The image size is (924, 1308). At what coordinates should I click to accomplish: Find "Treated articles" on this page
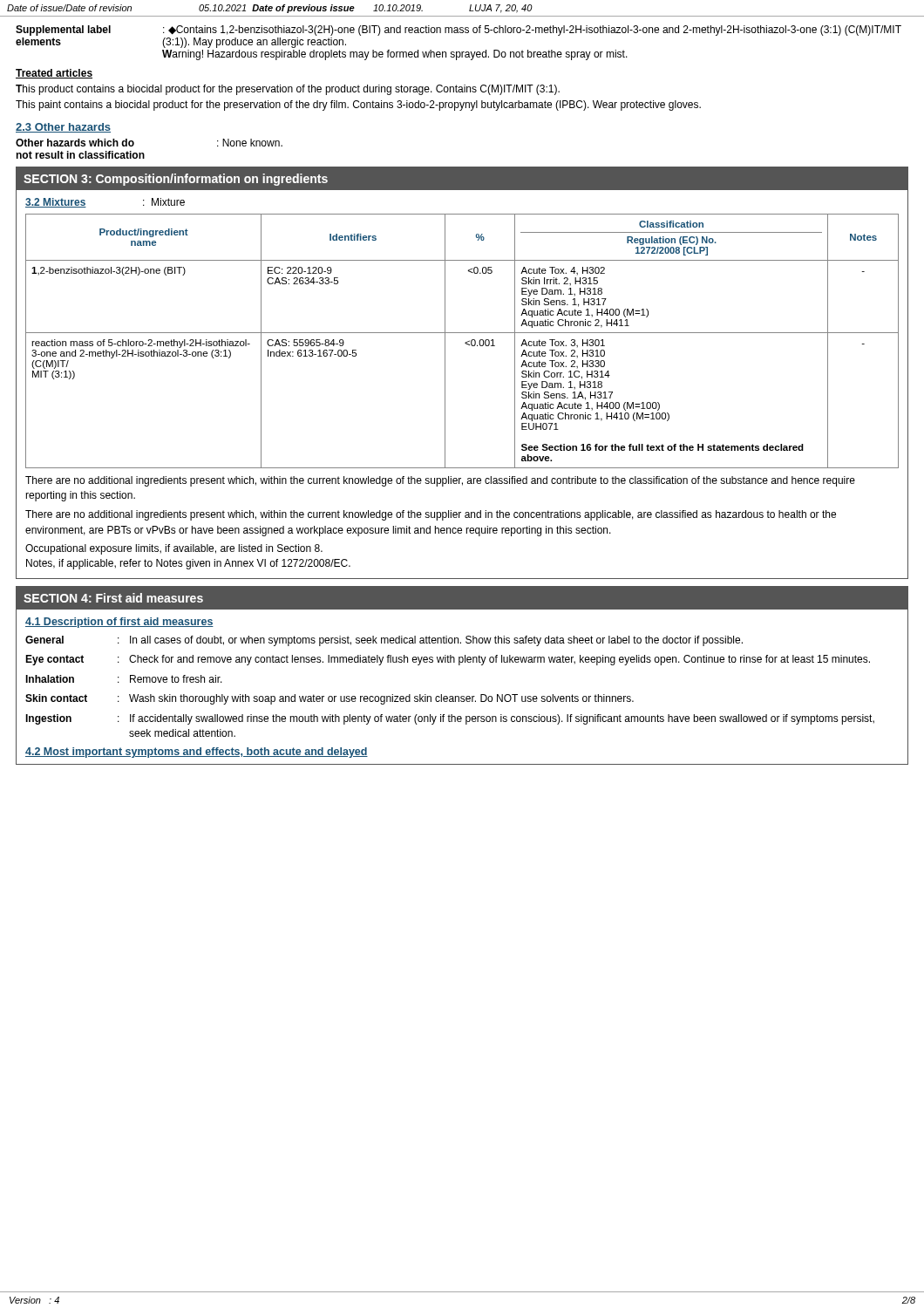coord(54,73)
